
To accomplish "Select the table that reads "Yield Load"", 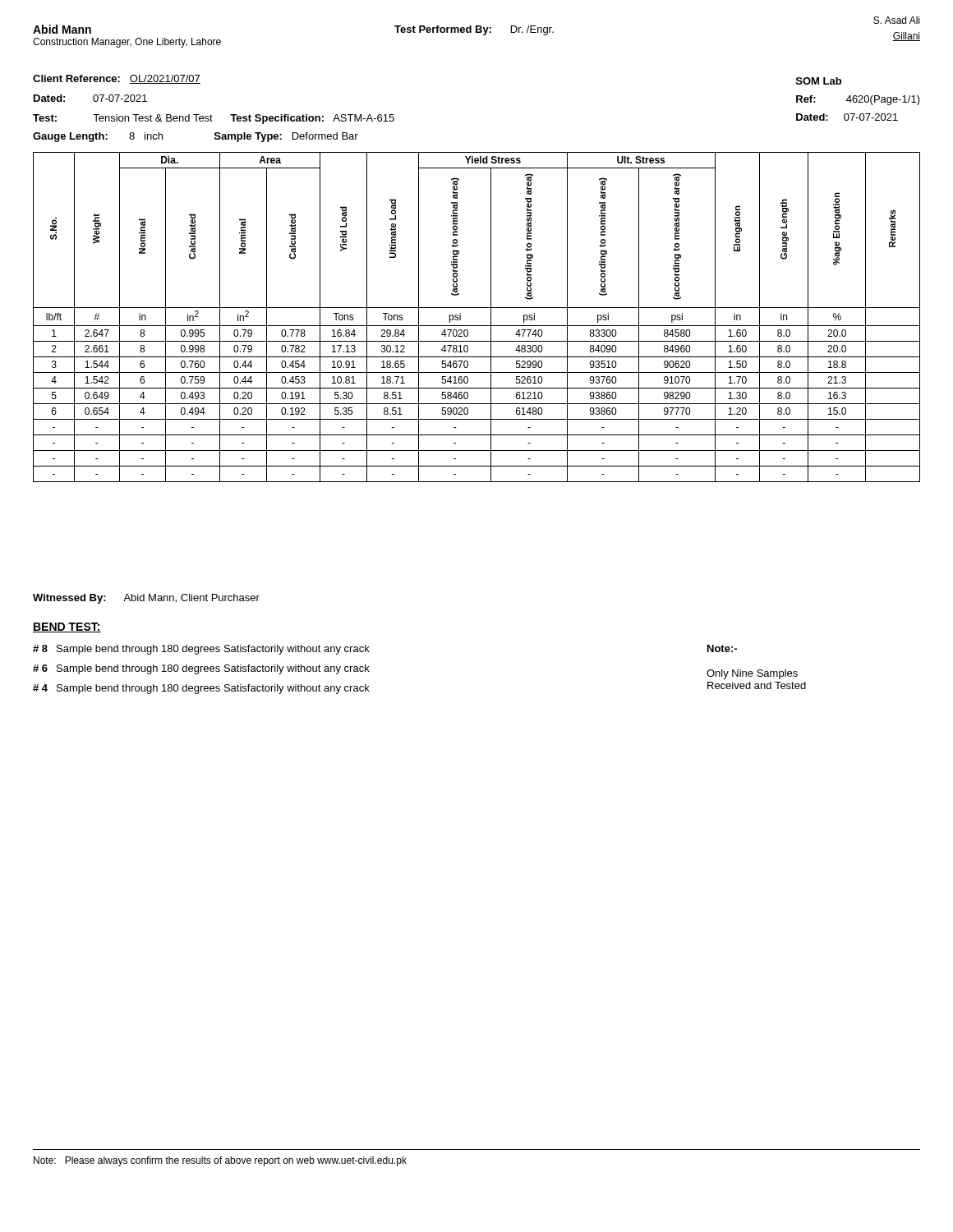I will coord(476,317).
